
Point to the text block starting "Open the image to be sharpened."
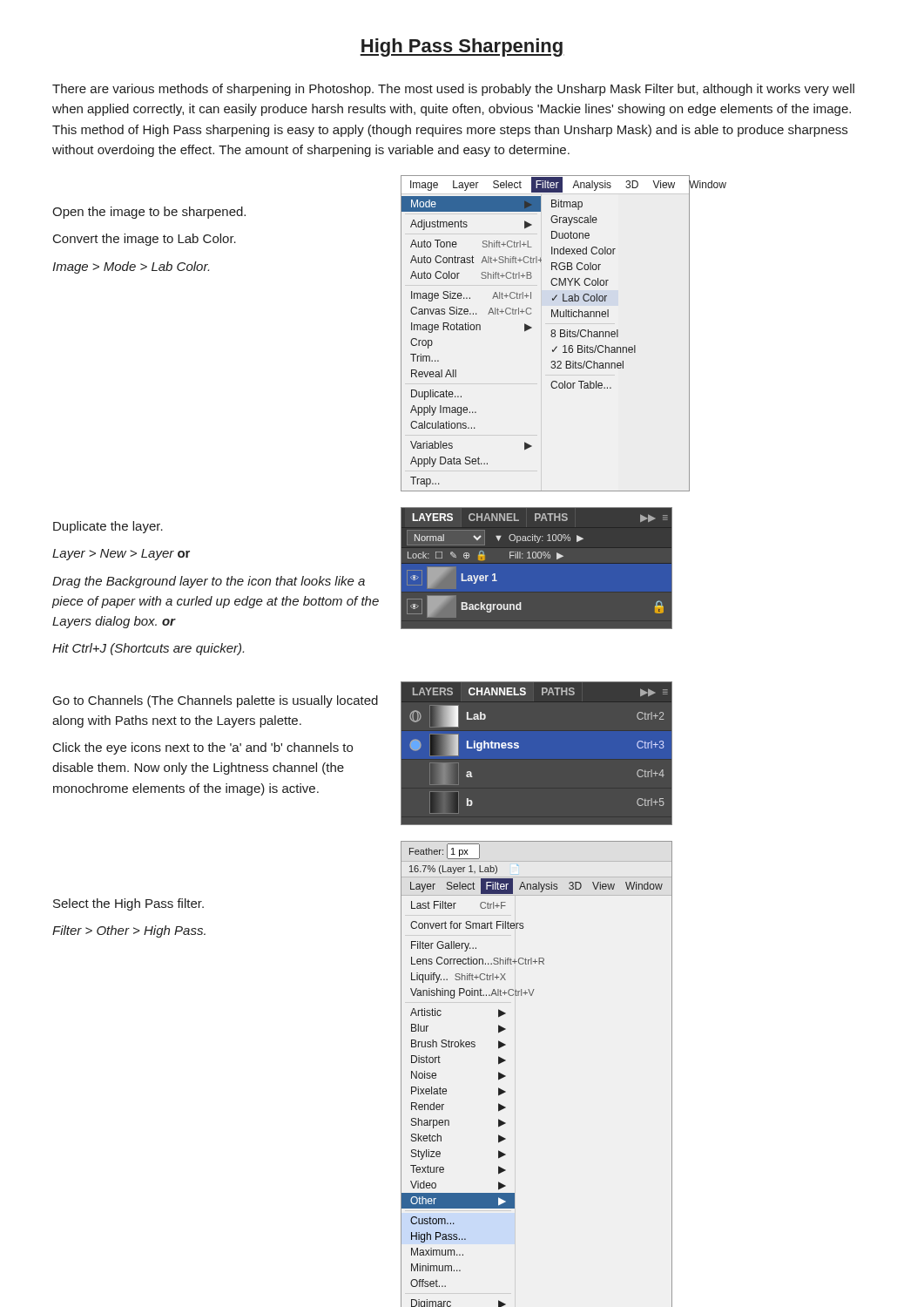(x=218, y=211)
